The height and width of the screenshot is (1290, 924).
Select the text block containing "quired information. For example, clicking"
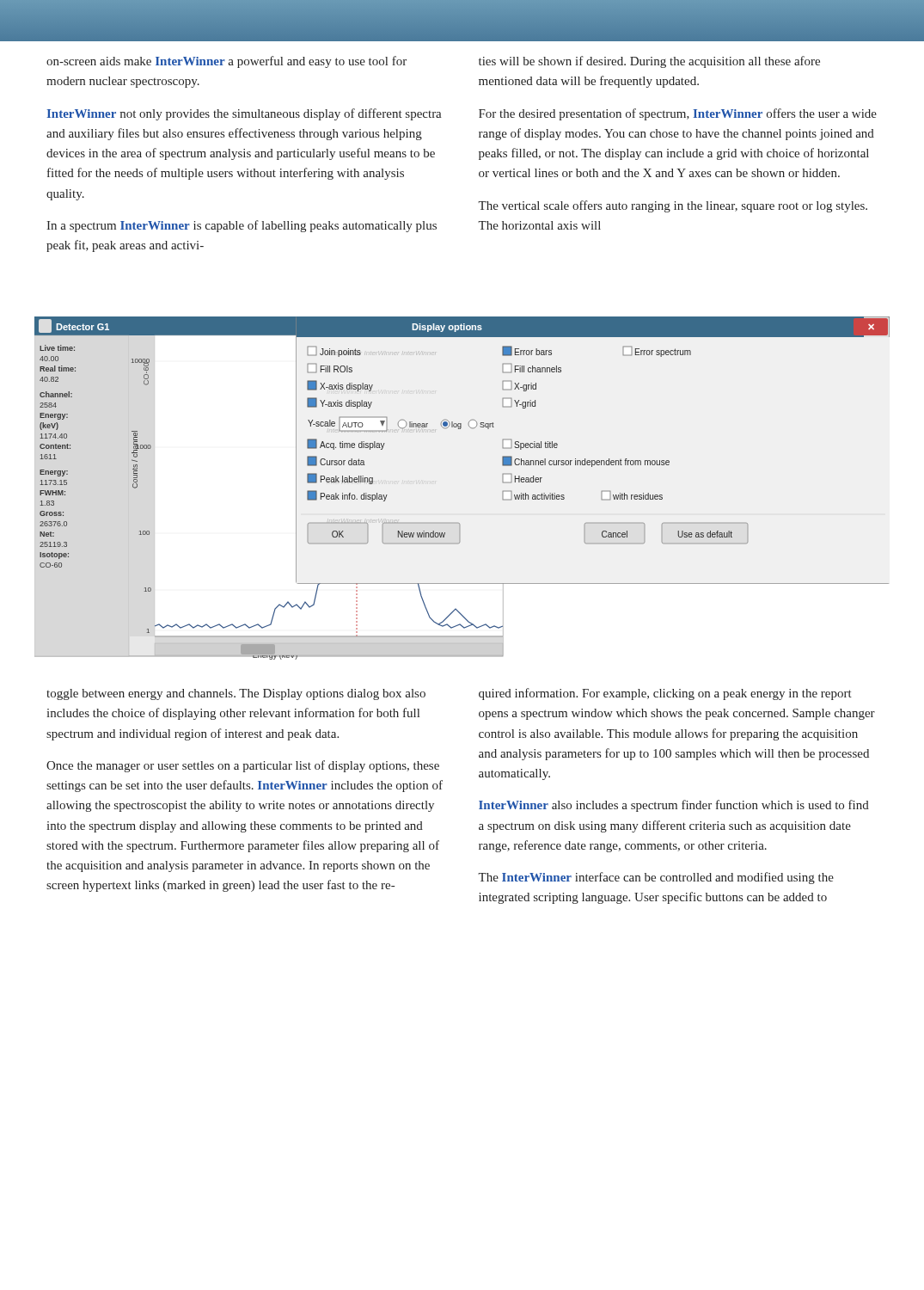678,796
